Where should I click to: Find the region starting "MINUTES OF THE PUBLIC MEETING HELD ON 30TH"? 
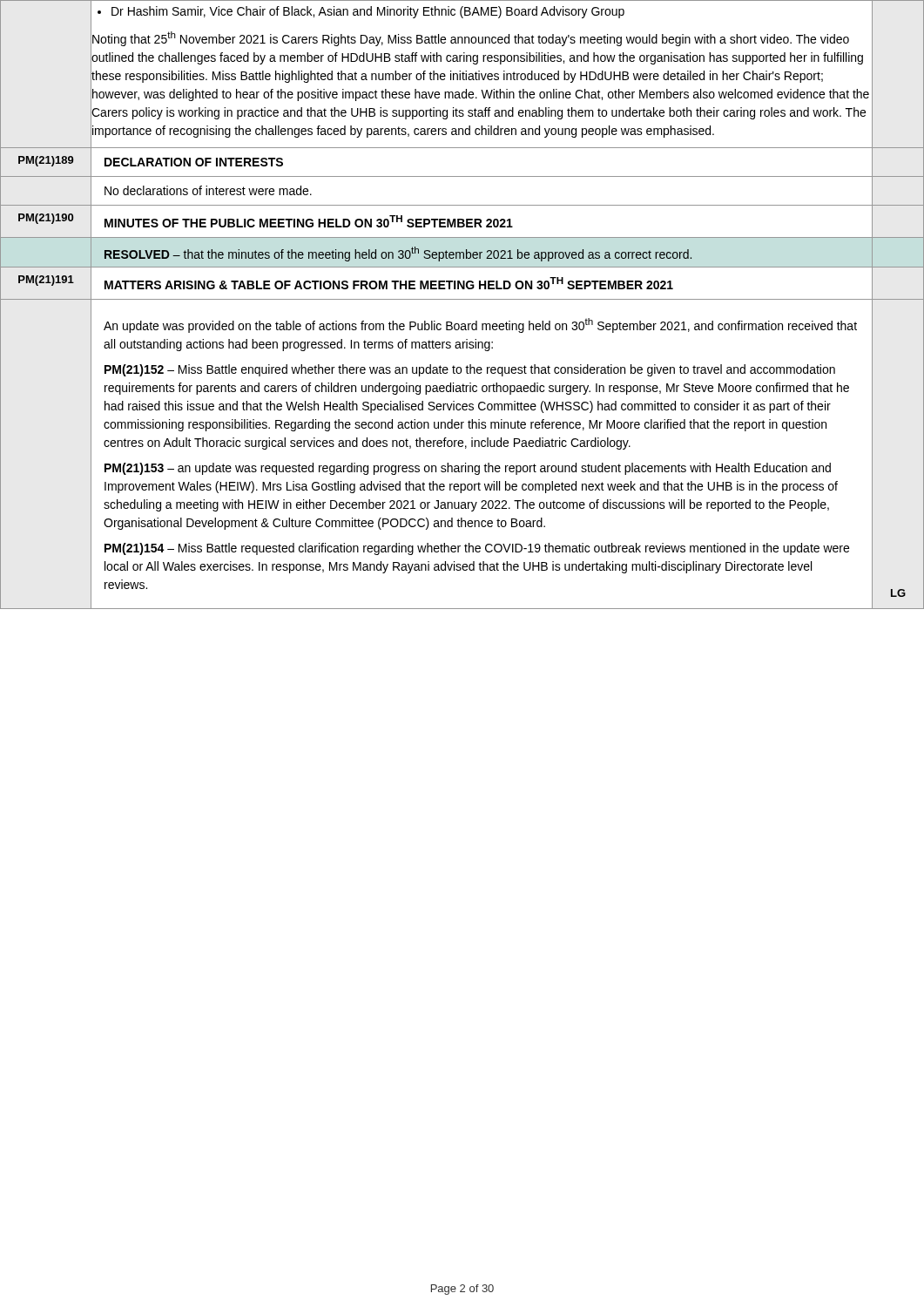tap(308, 221)
